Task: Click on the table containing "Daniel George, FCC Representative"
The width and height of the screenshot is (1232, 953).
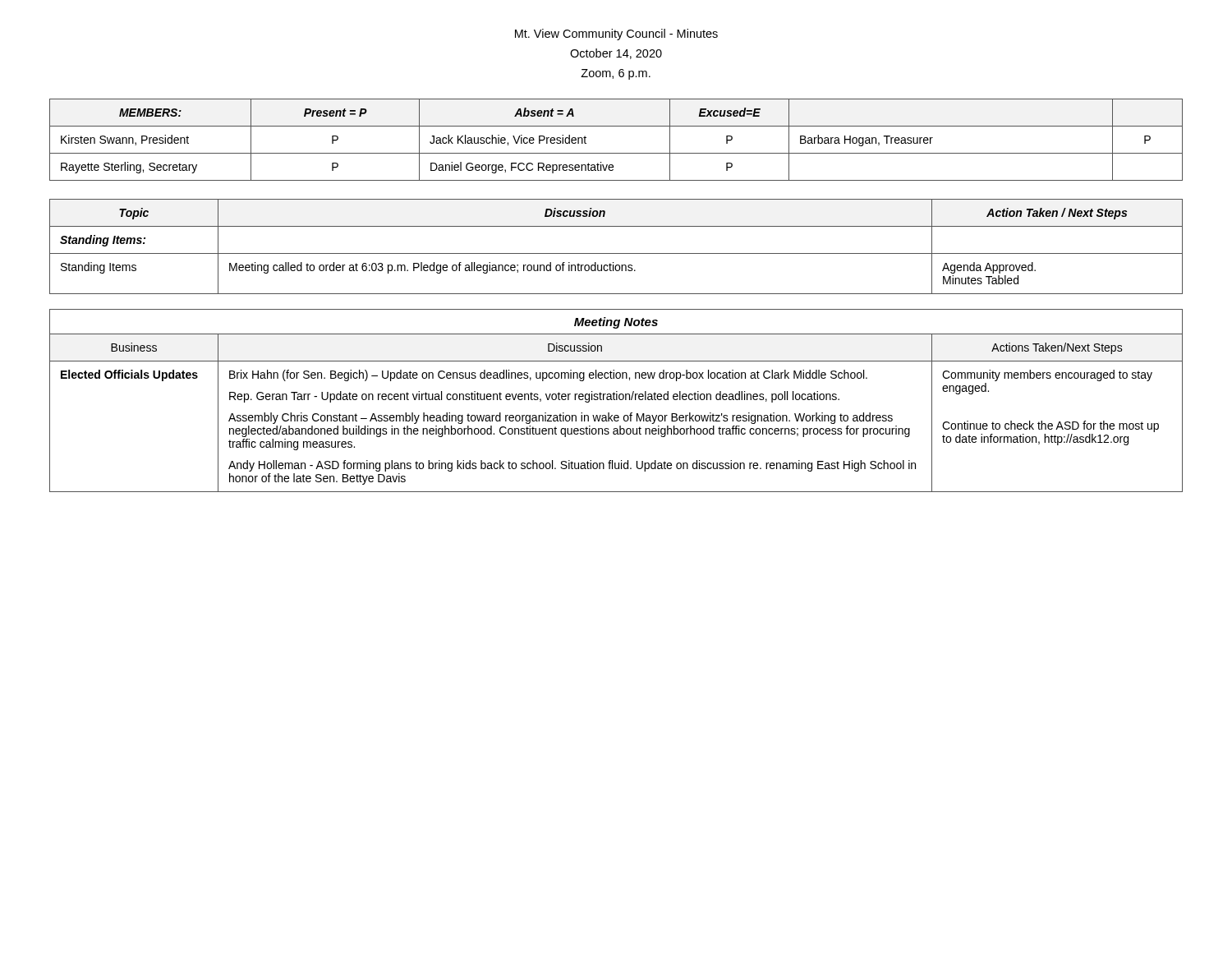Action: [x=616, y=139]
